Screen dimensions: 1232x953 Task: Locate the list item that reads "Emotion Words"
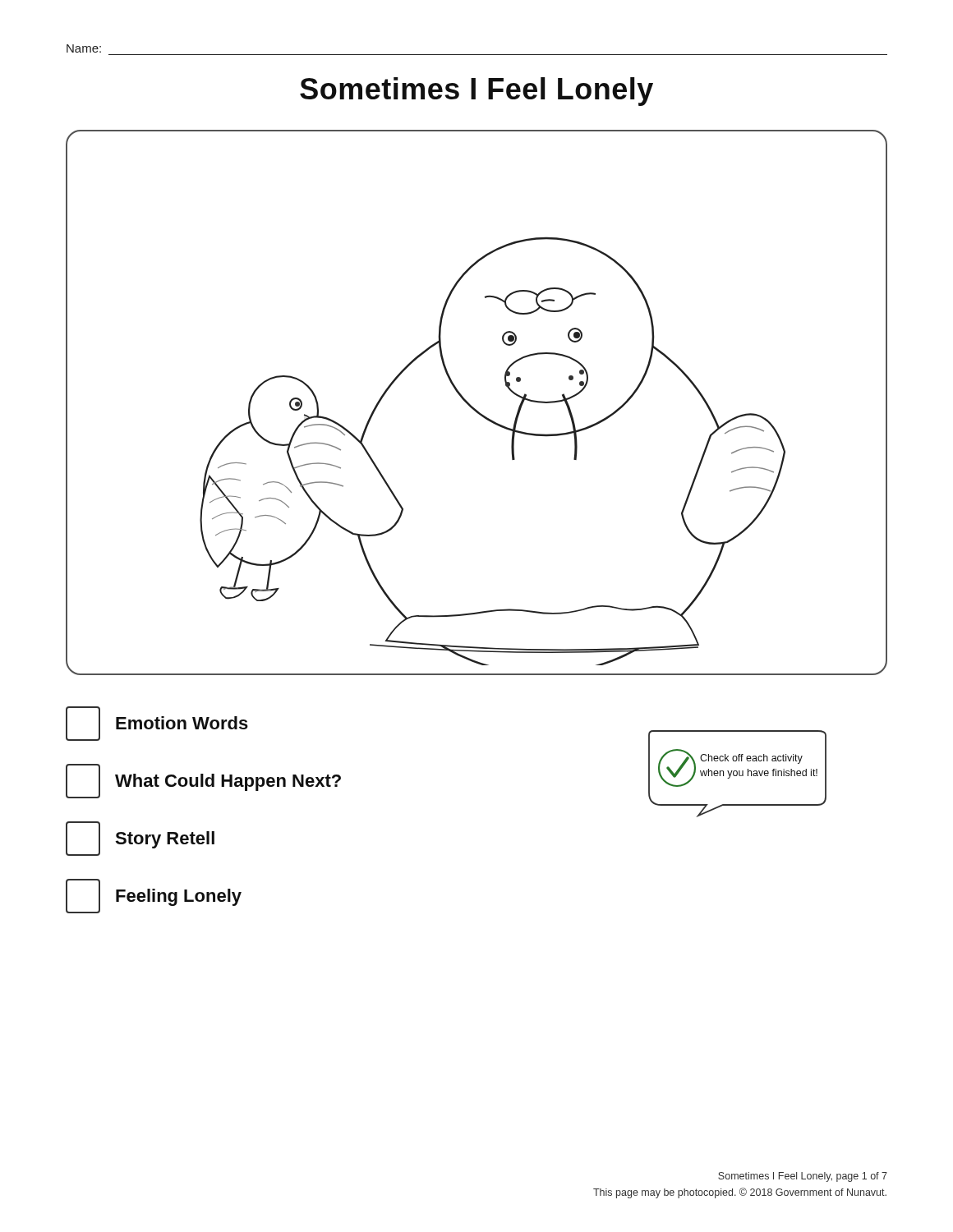[157, 724]
